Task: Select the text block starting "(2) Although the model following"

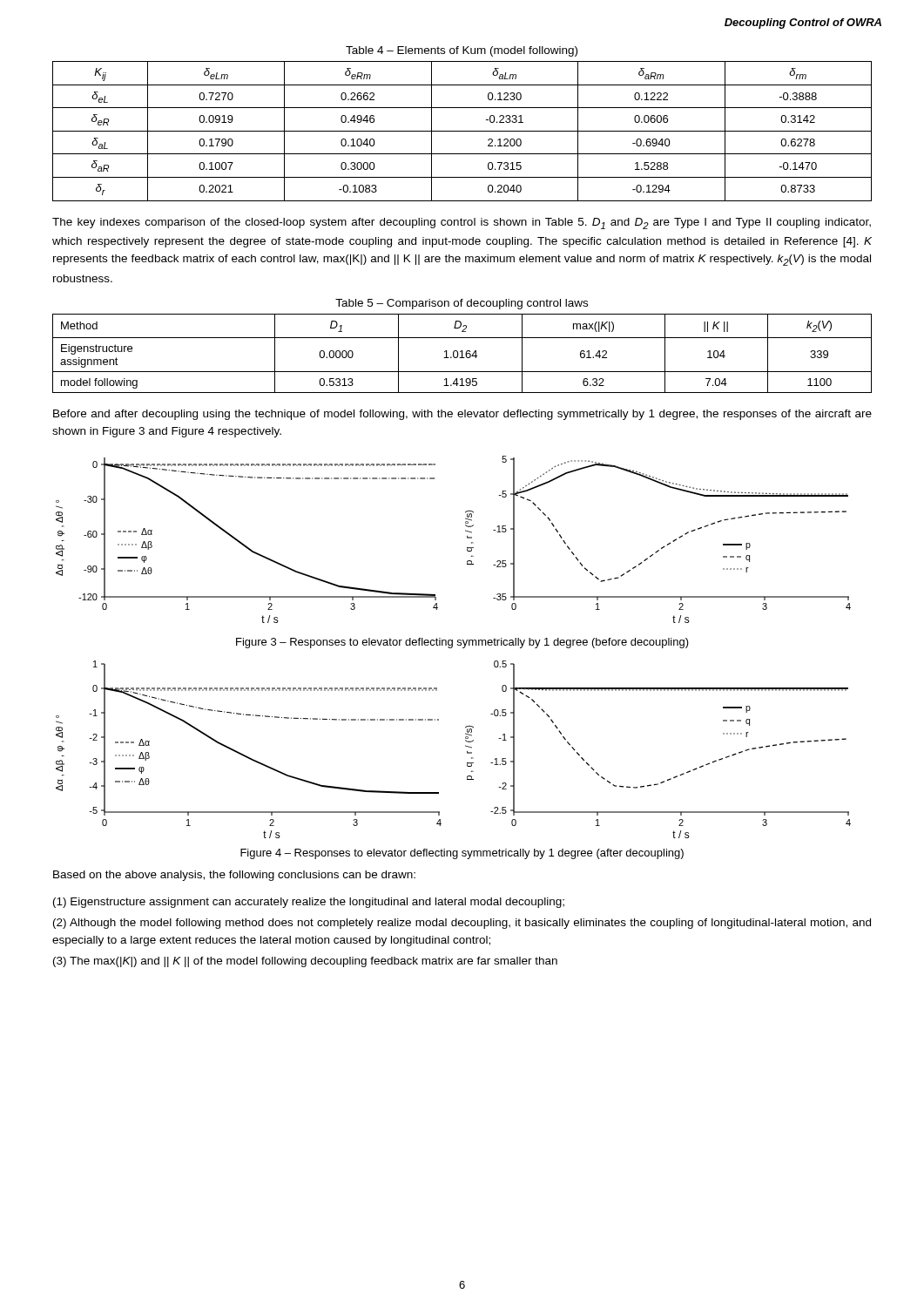Action: (x=462, y=931)
